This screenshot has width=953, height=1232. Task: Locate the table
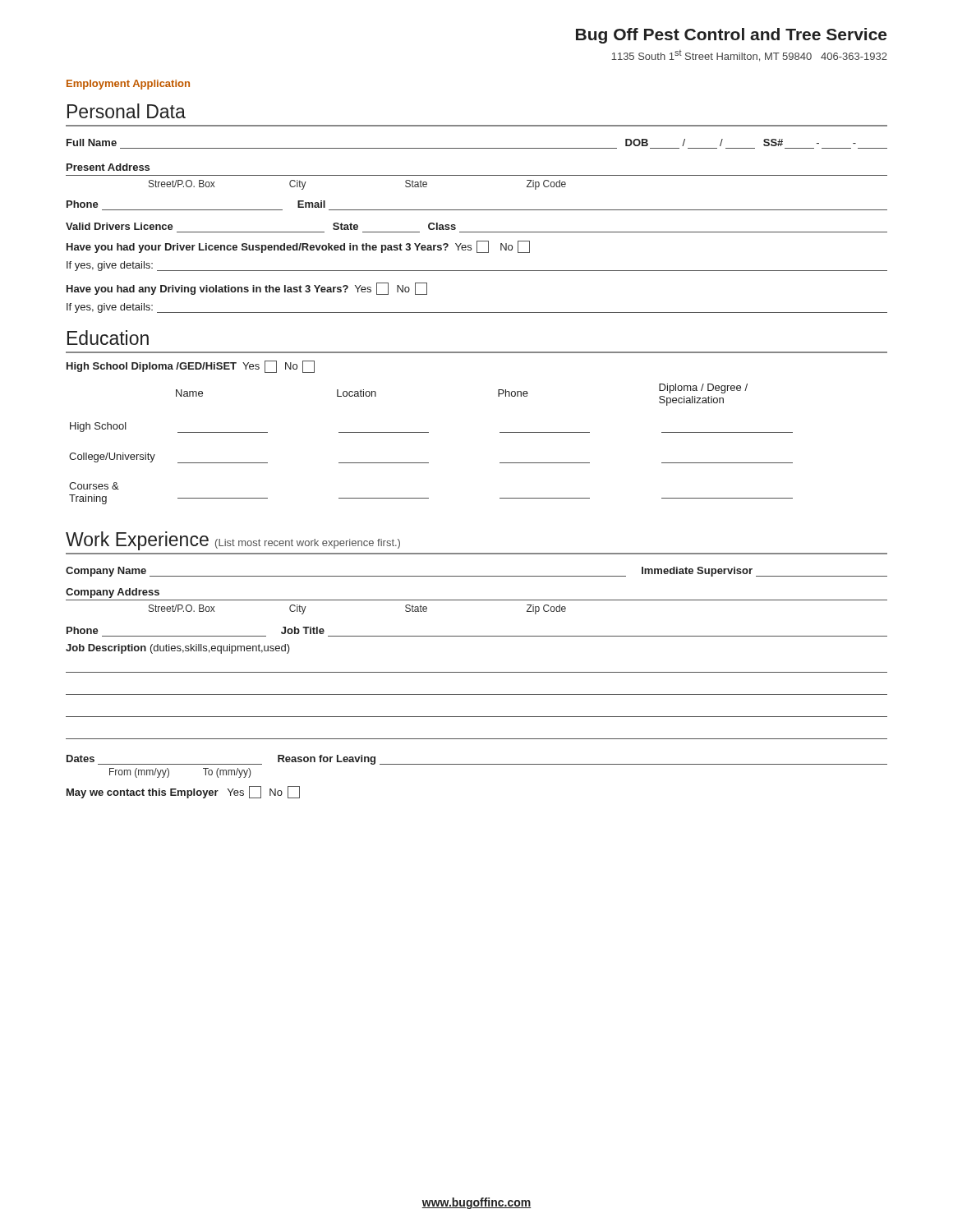476,446
